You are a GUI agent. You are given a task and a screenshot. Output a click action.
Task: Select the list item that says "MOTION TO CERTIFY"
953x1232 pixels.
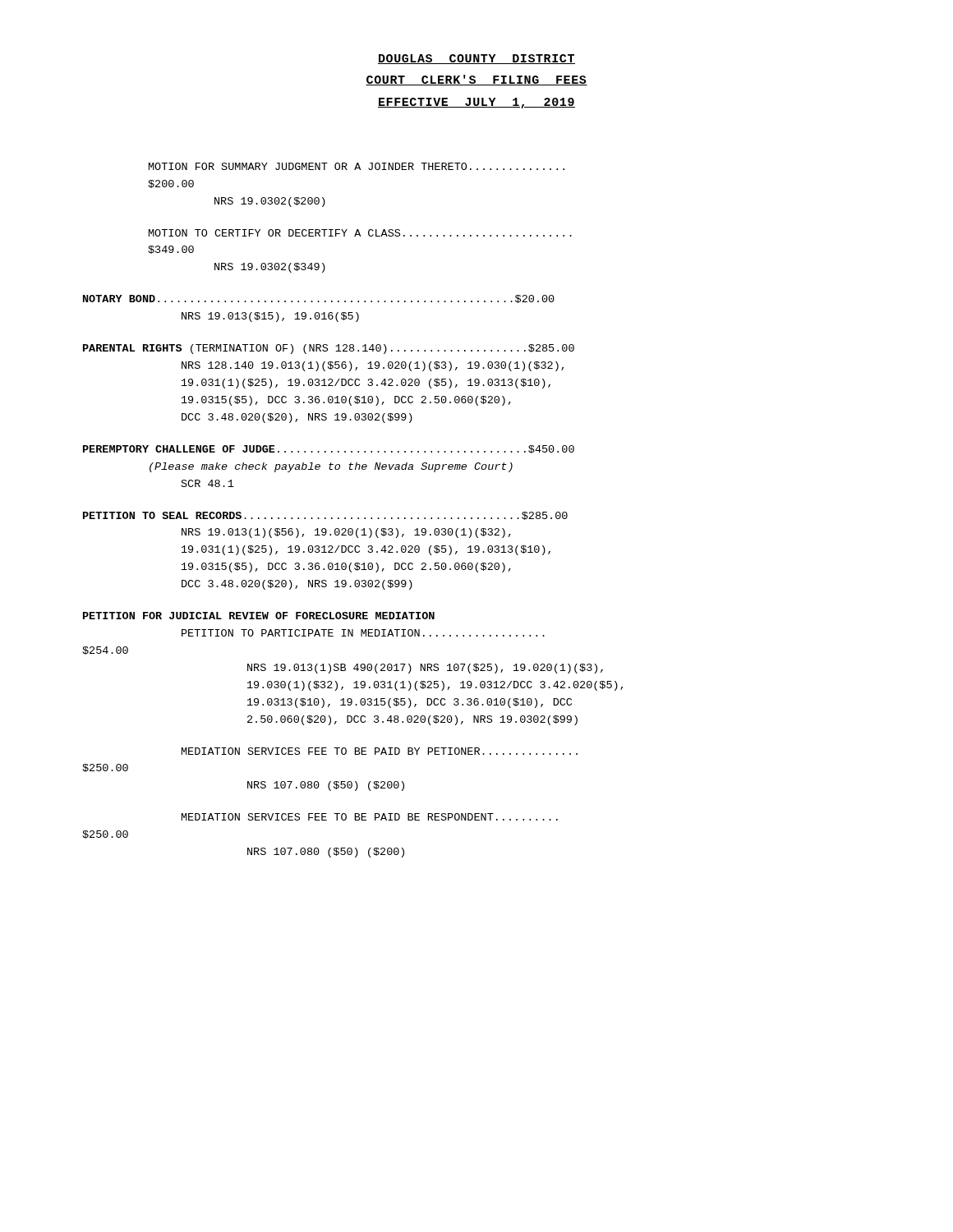click(360, 233)
